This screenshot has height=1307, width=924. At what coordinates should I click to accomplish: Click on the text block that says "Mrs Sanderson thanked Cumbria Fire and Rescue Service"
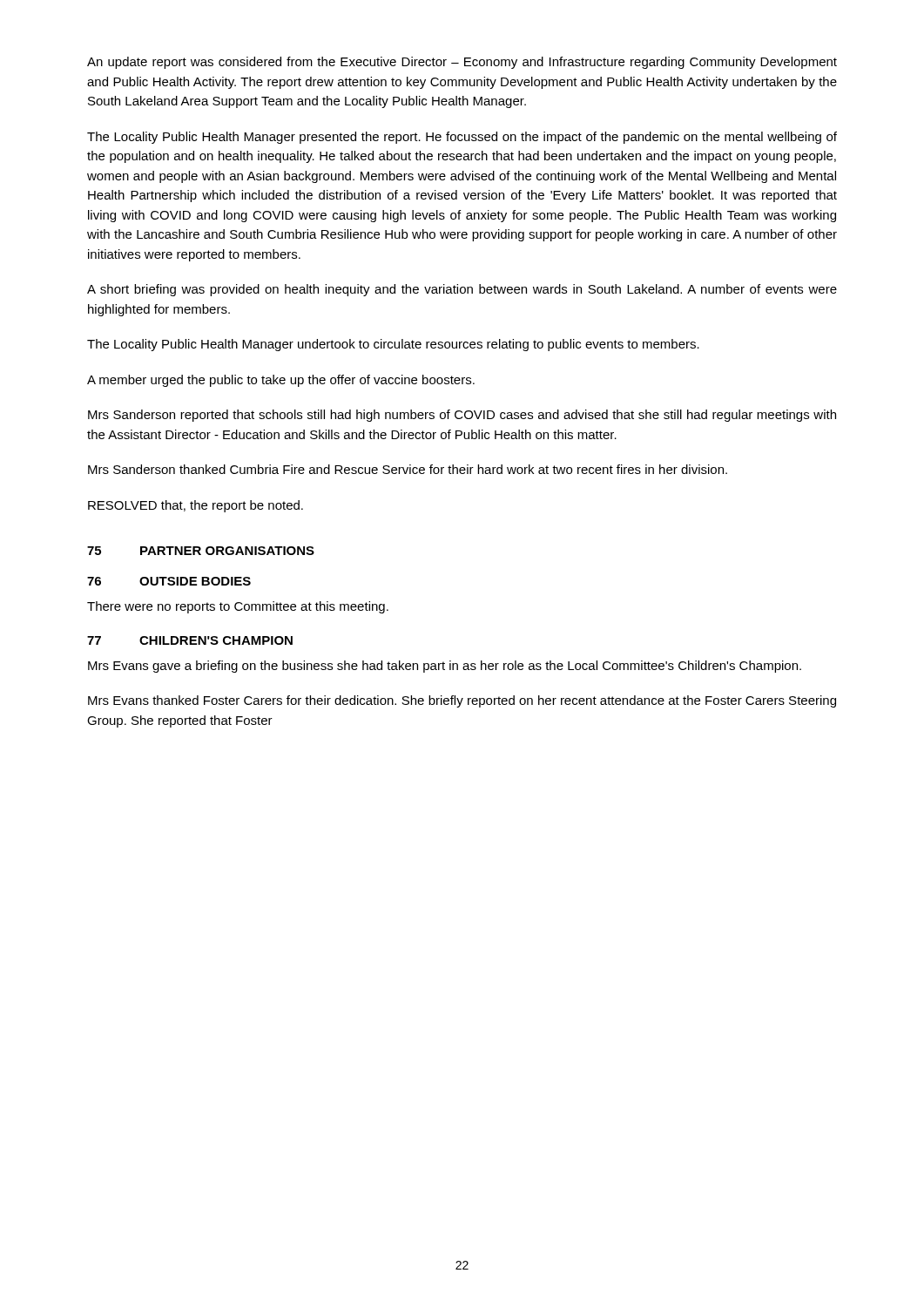click(x=408, y=469)
